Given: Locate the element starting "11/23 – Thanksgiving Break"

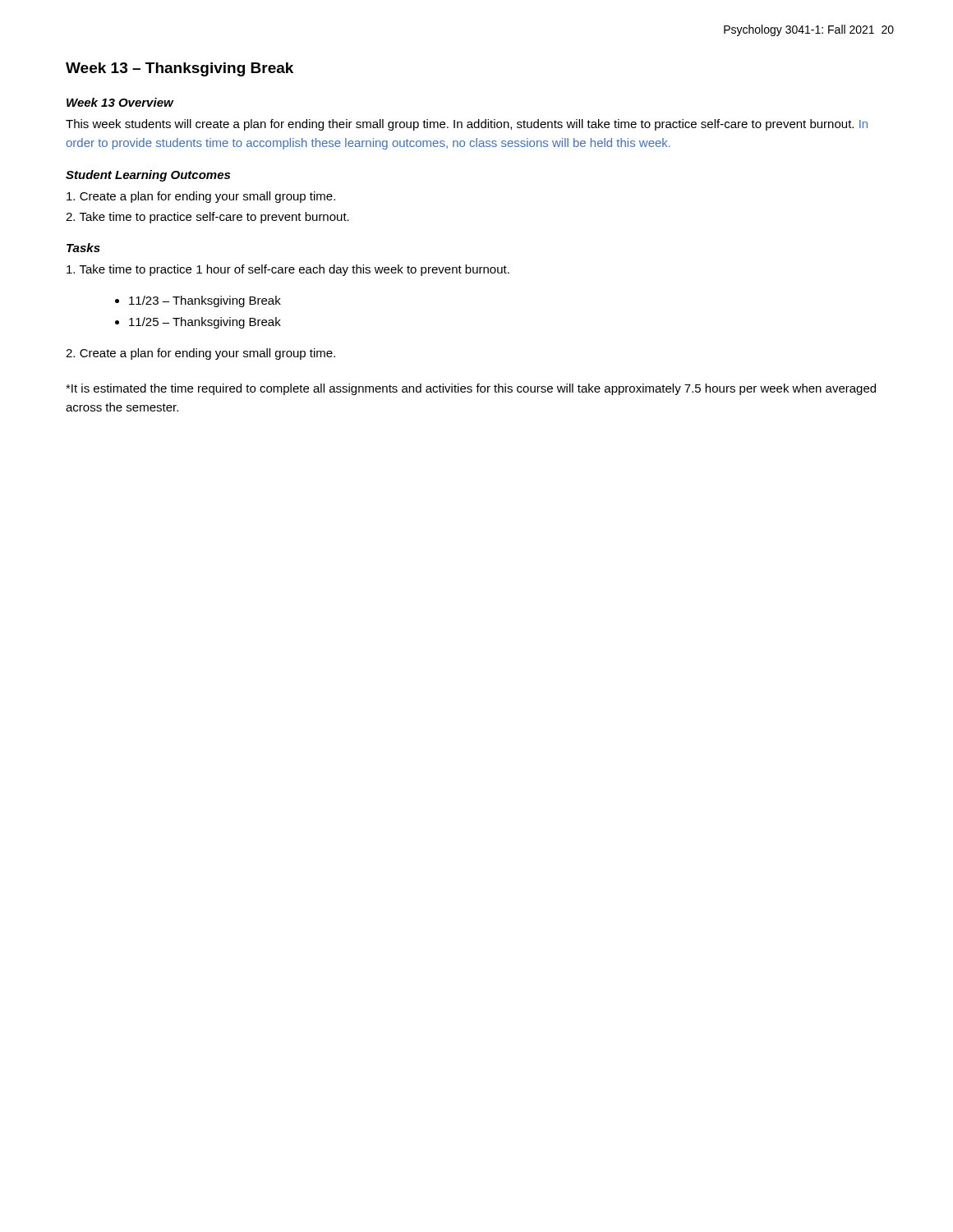Looking at the screenshot, I should (204, 300).
